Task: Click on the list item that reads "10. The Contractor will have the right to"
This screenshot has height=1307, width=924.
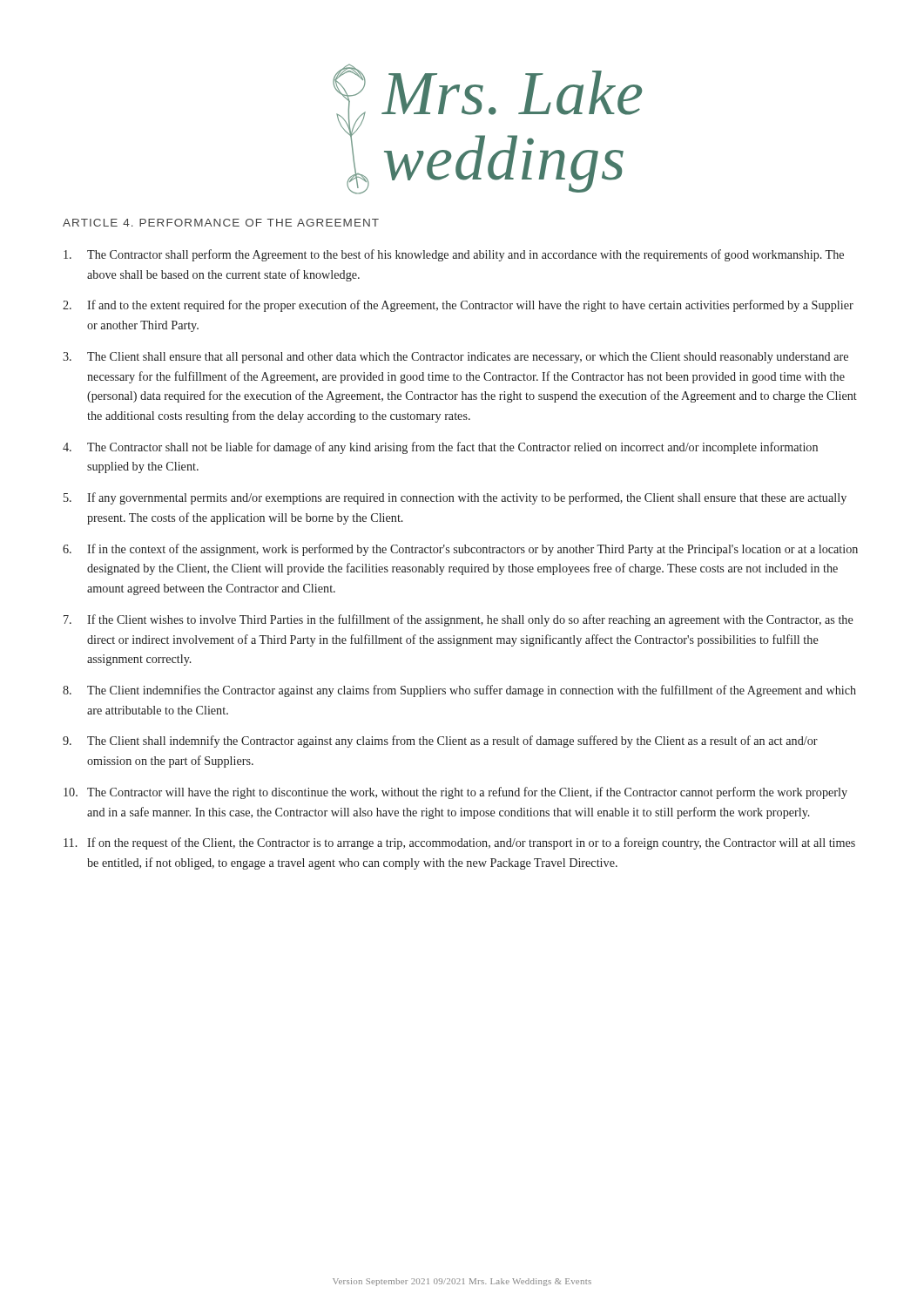Action: tap(462, 802)
